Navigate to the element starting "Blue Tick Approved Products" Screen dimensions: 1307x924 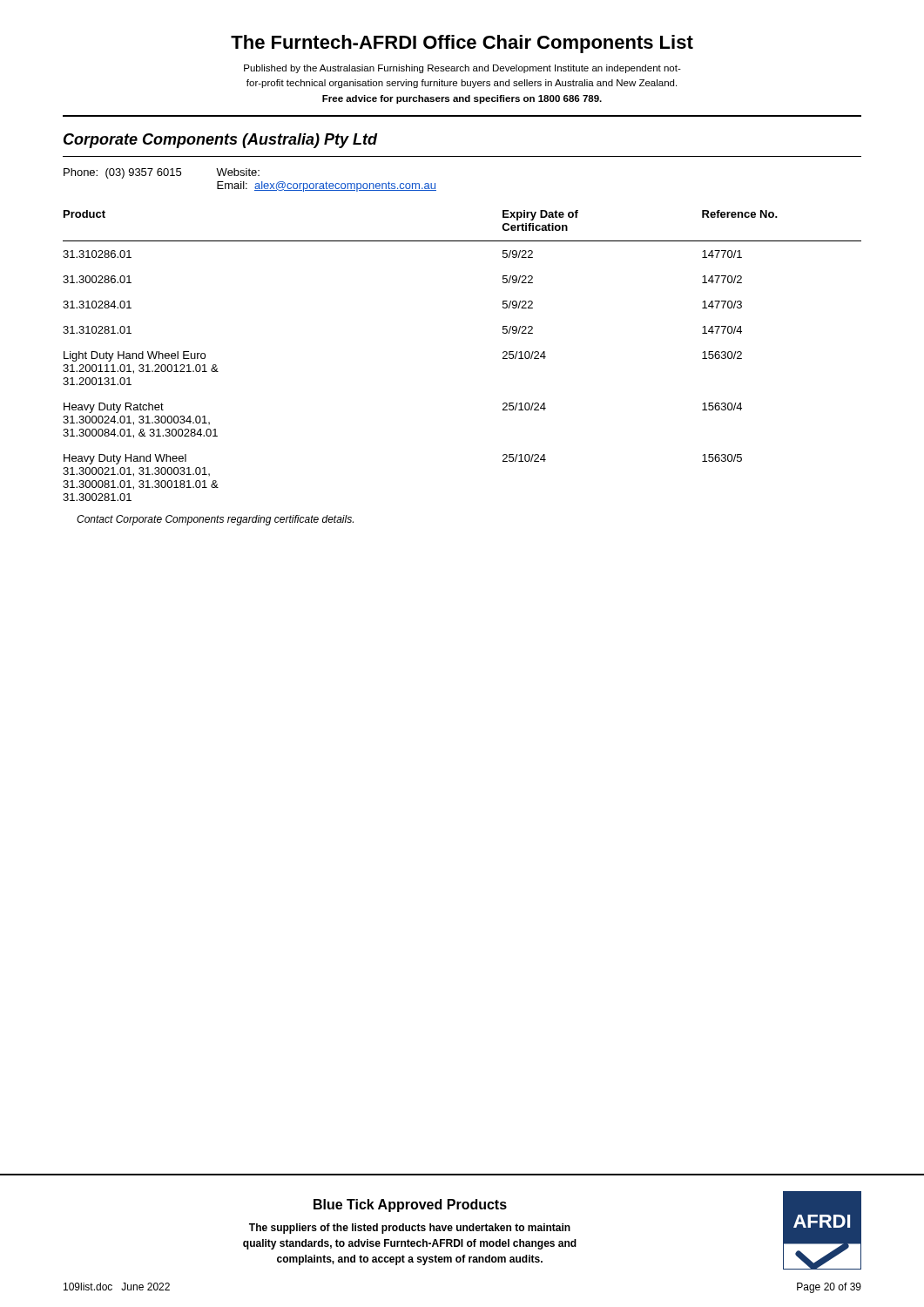tap(410, 1204)
